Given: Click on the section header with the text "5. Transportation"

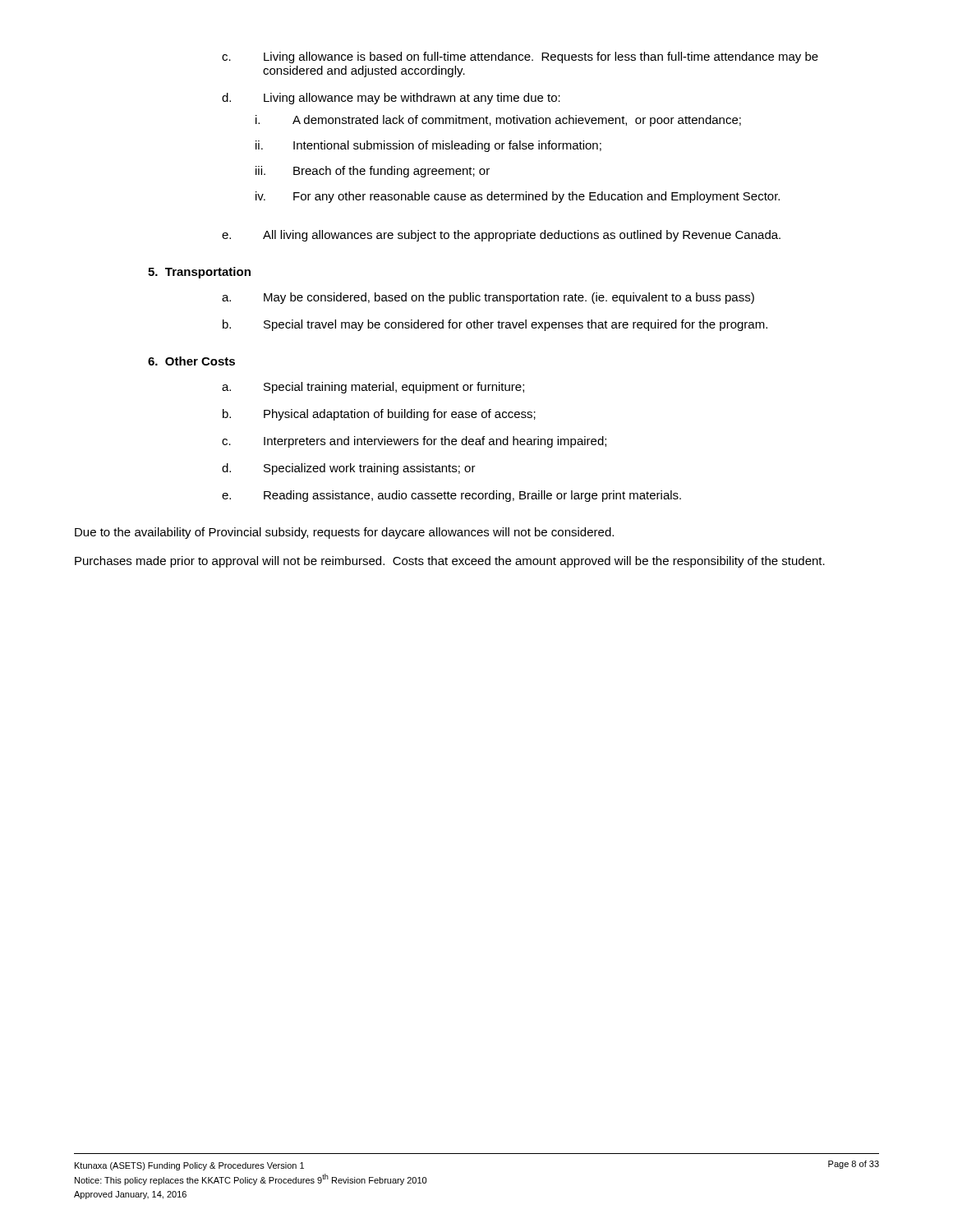Looking at the screenshot, I should click(x=200, y=271).
